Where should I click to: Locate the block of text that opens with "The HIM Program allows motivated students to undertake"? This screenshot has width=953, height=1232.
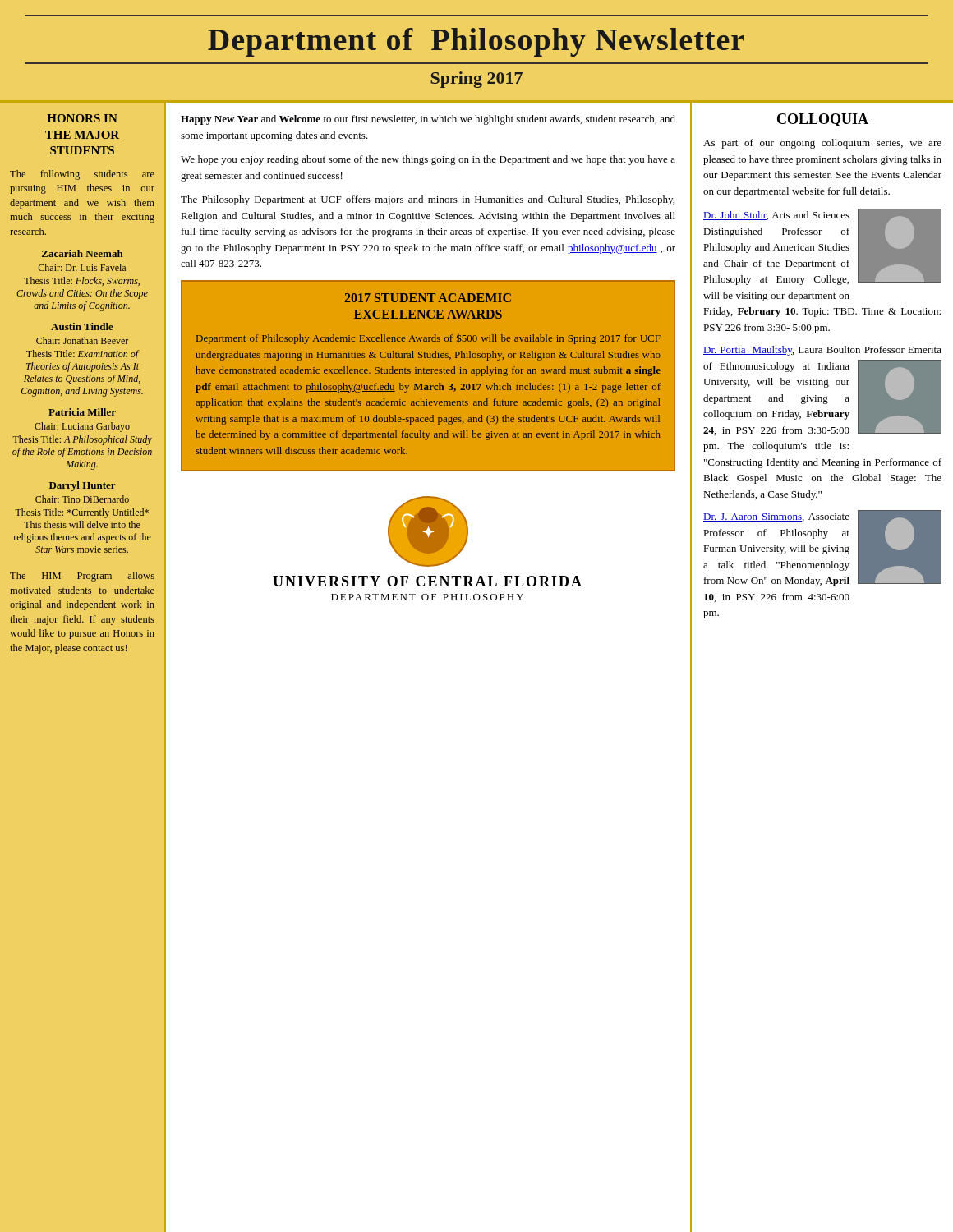pos(82,612)
